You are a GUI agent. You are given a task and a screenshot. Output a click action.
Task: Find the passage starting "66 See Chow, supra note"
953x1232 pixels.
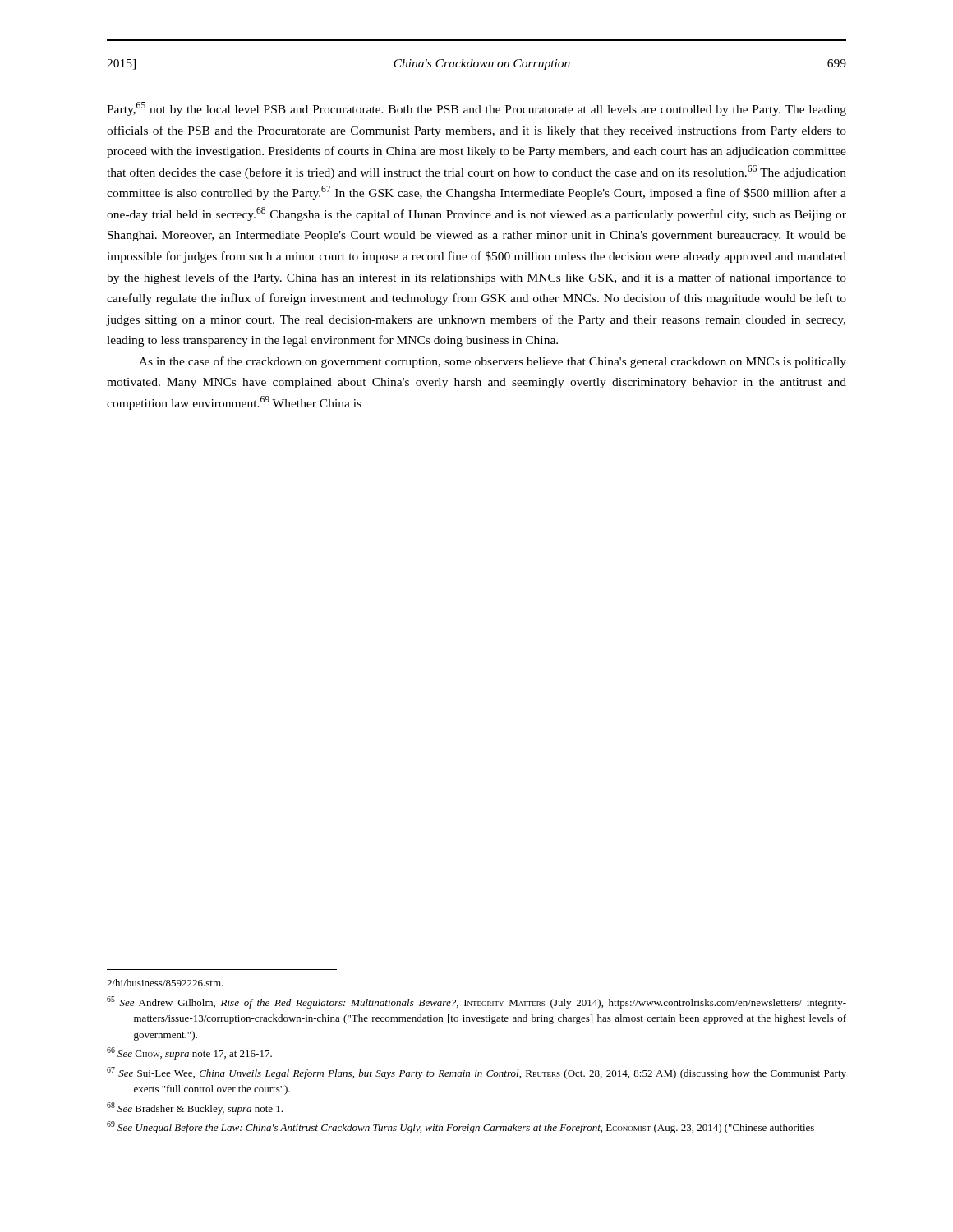coord(189,1053)
